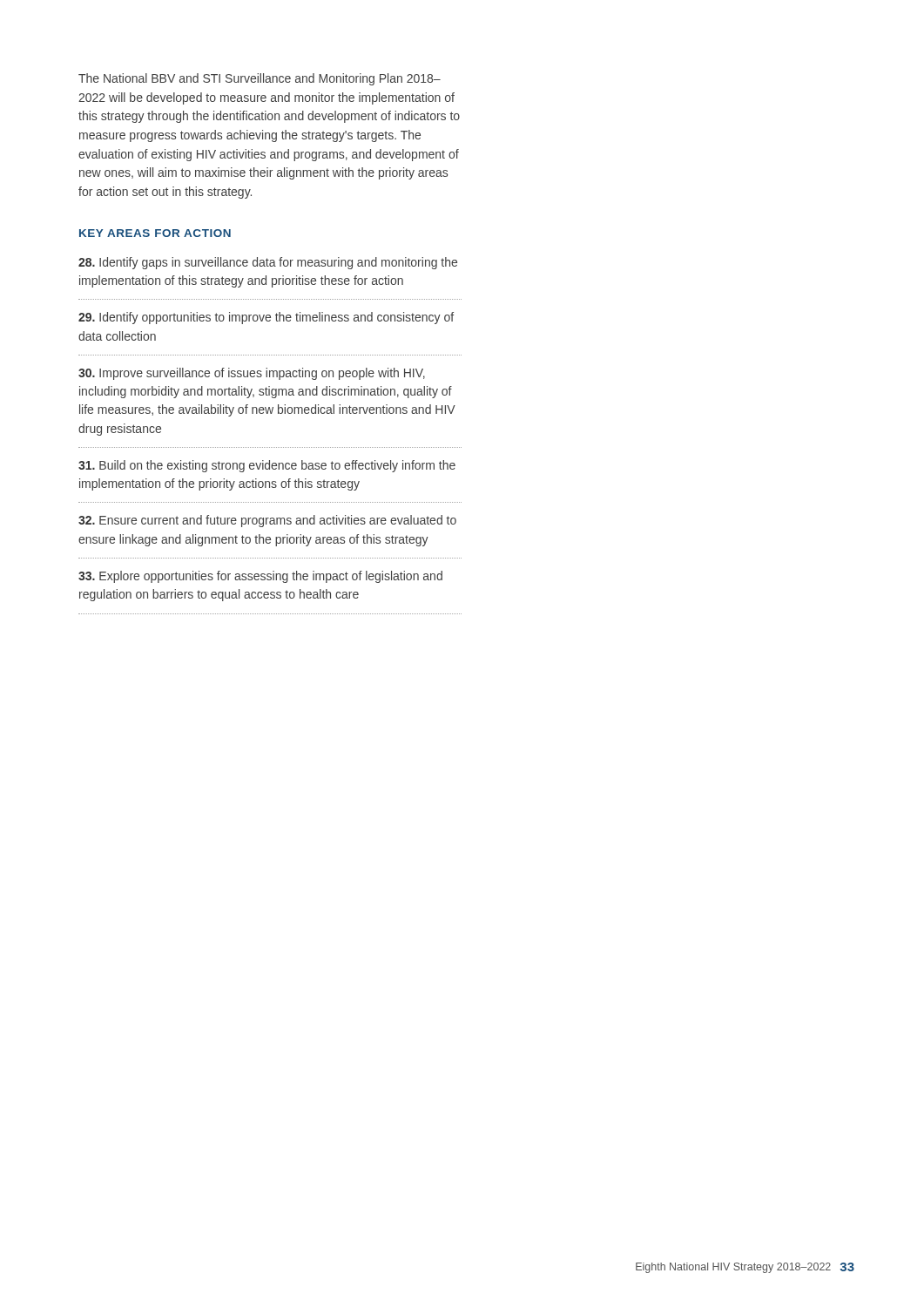Find the block on this page that starts "29. Identify opportunities to improve"
This screenshot has width=924, height=1307.
pyautogui.click(x=266, y=327)
